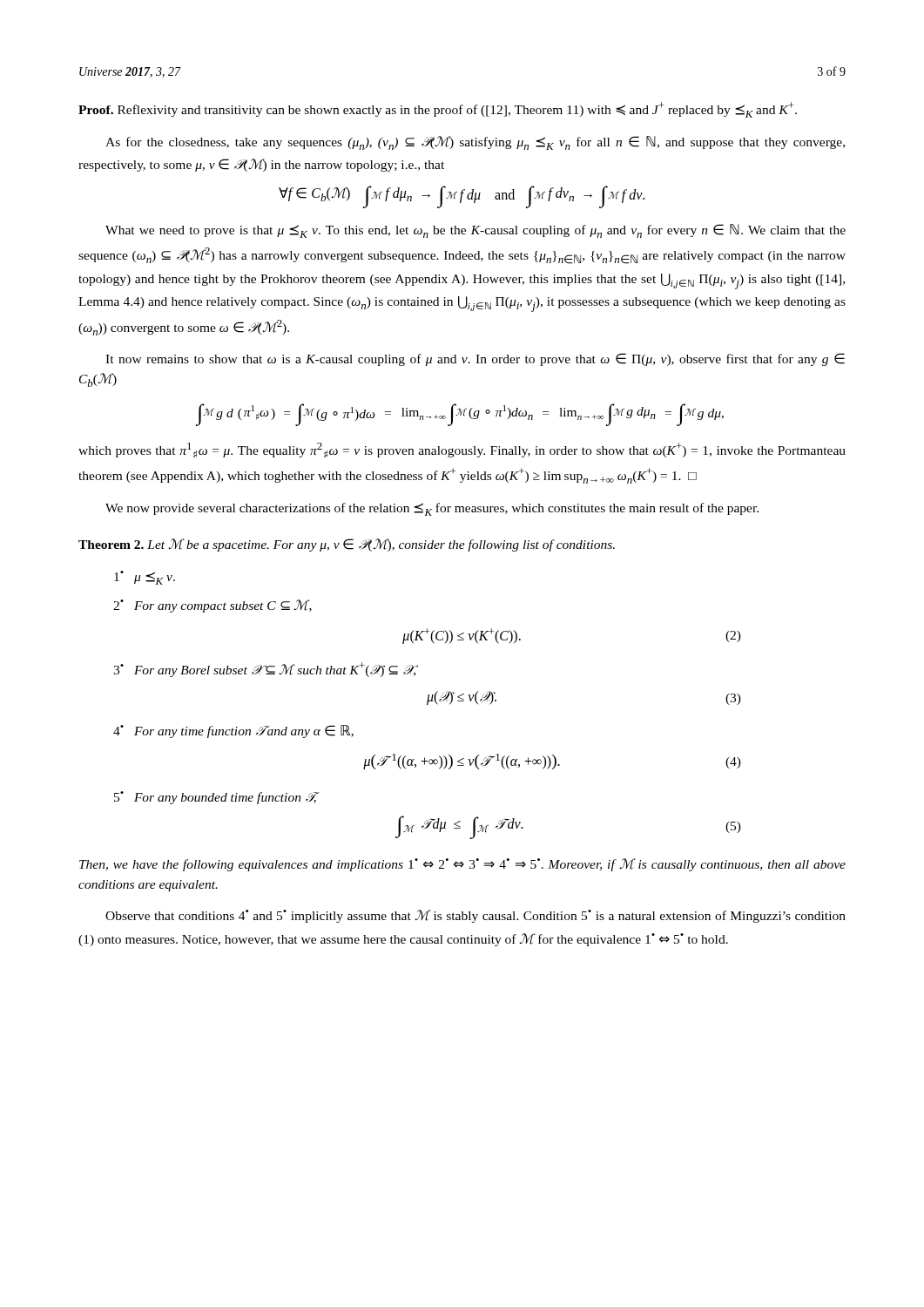
Task: Locate the region starting "5• For any bounded"
Action: 215,795
